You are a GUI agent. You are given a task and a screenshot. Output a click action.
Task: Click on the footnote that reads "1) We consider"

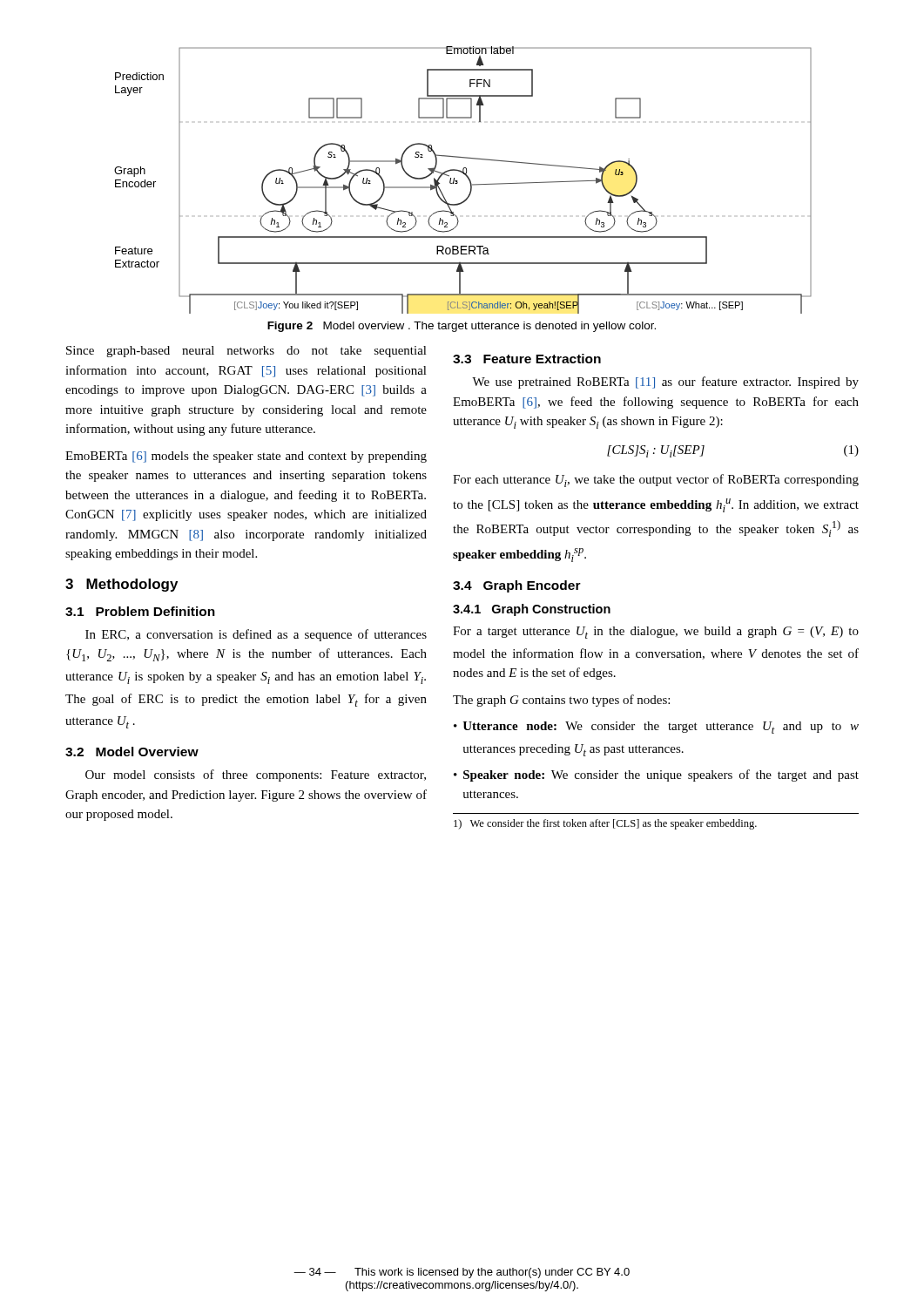click(x=605, y=823)
